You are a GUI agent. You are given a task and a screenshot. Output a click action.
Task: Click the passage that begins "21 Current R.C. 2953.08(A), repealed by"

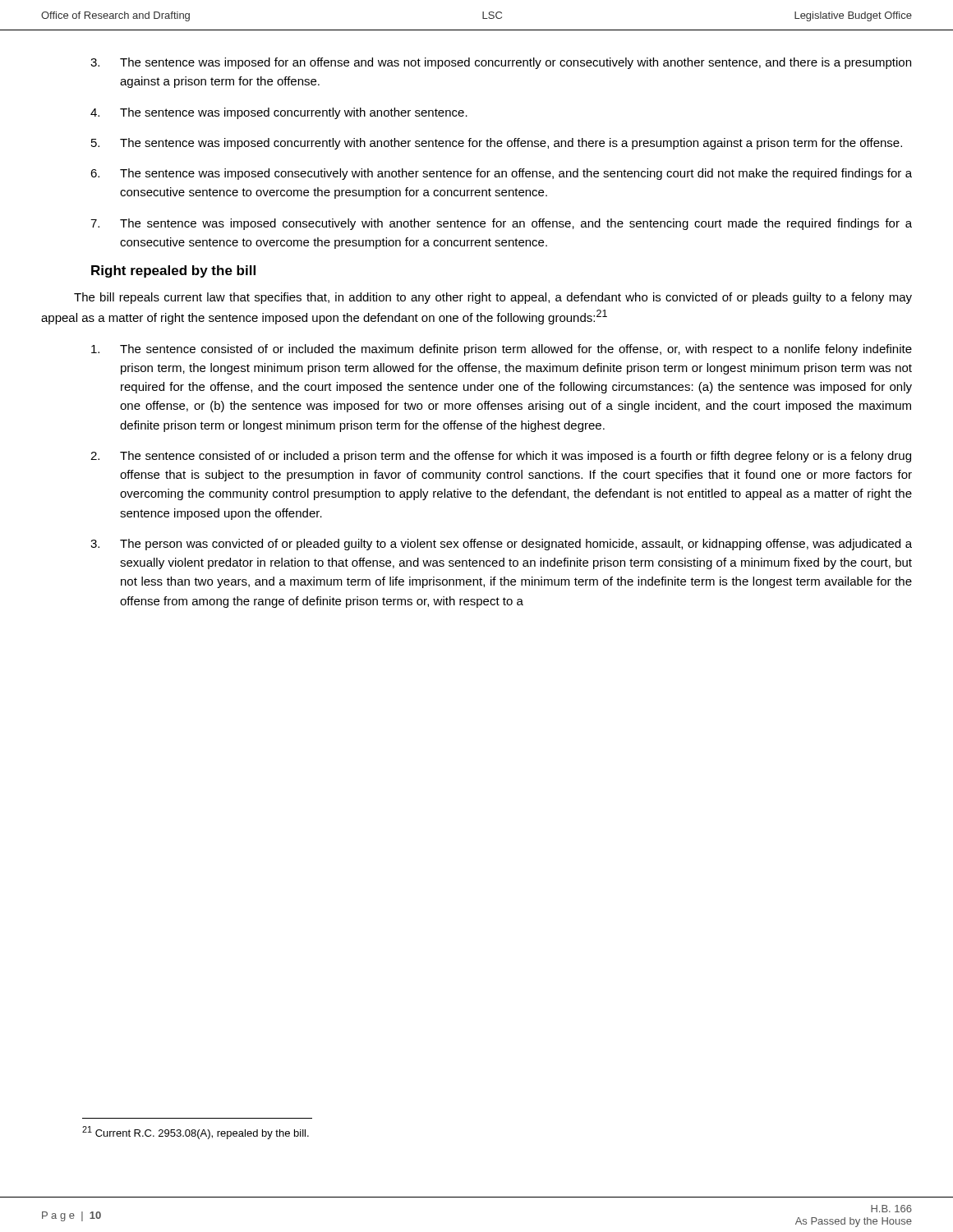pos(196,1132)
